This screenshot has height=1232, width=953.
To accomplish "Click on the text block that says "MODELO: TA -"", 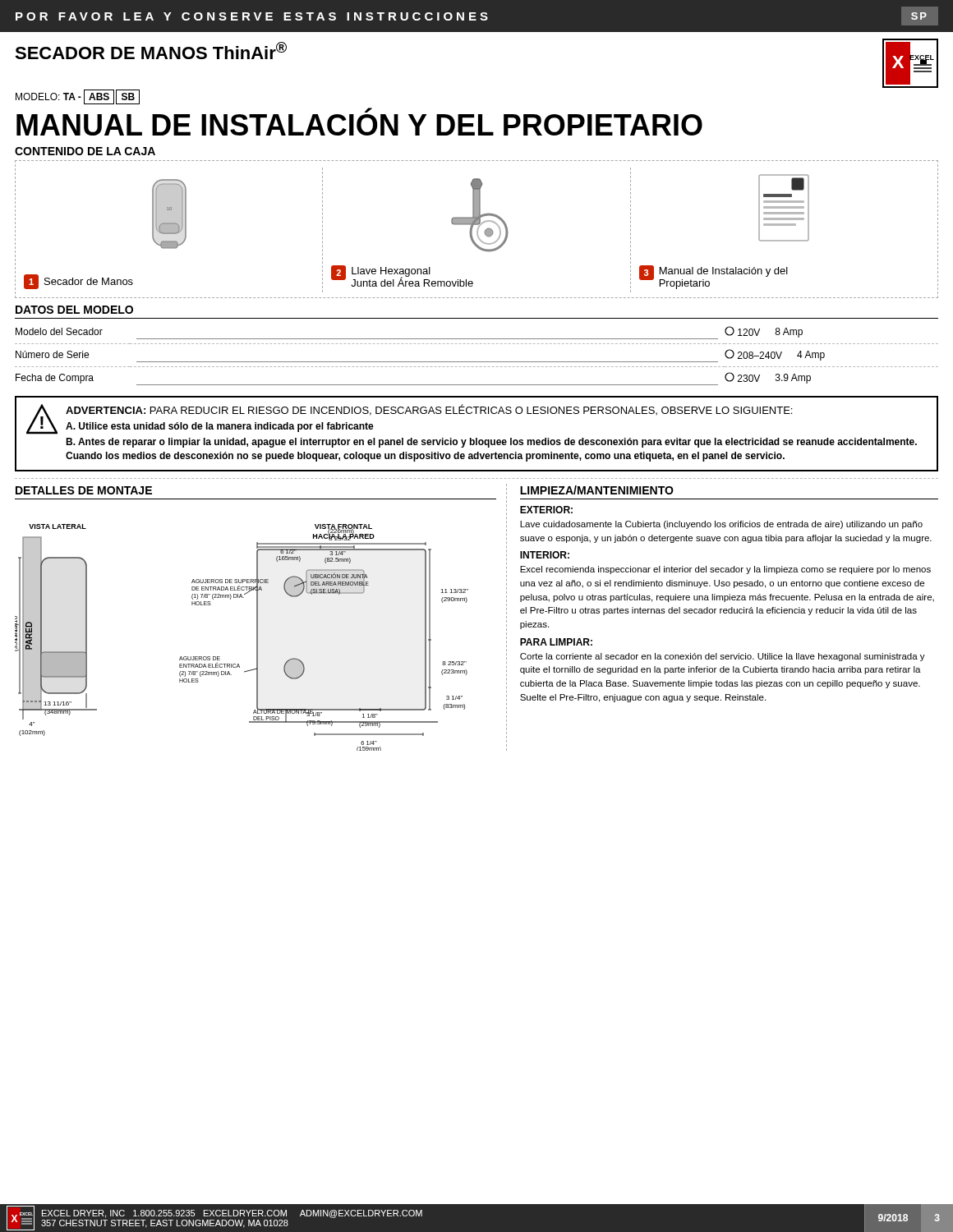I will click(x=77, y=97).
